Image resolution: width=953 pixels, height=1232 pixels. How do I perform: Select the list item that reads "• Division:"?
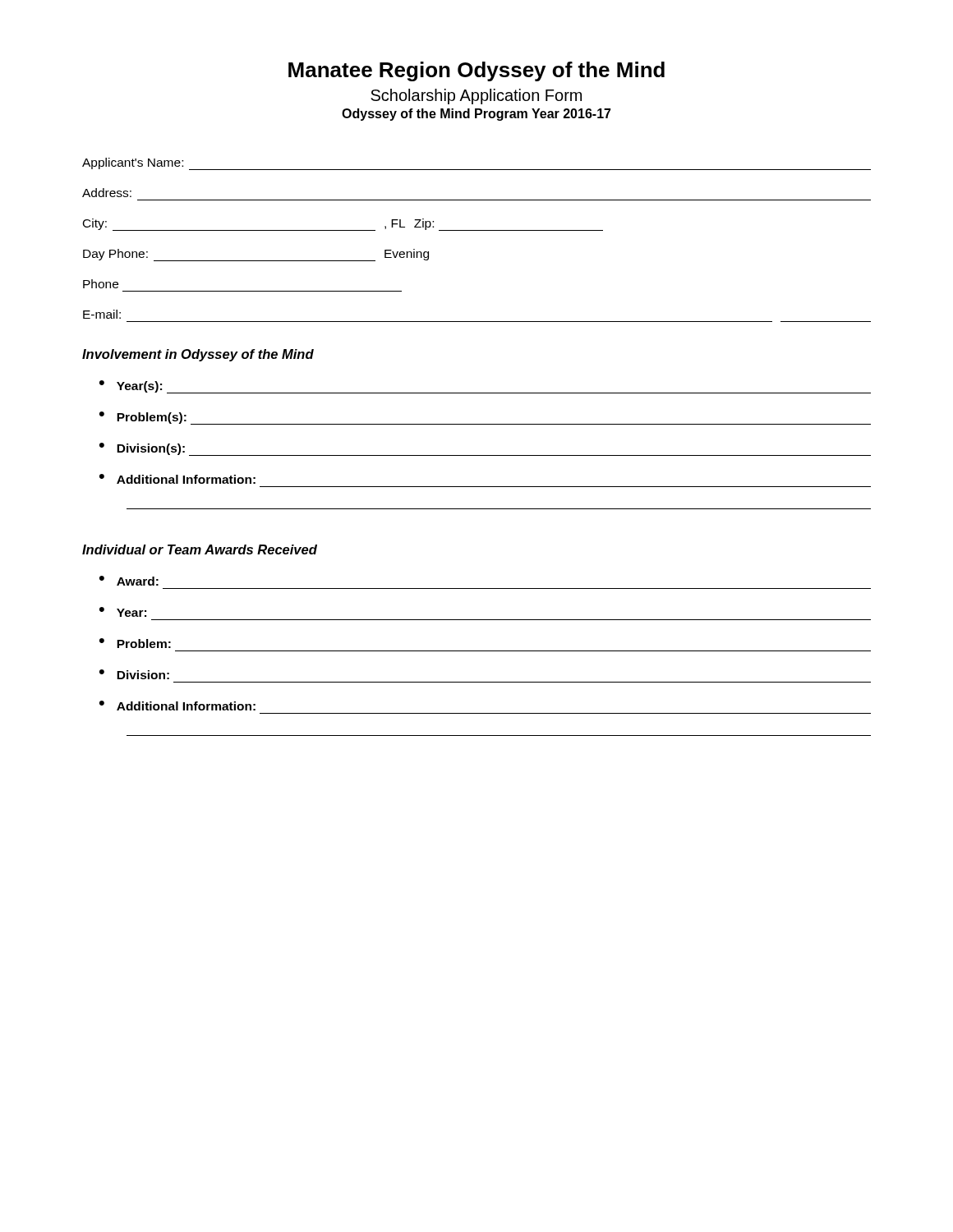(485, 673)
